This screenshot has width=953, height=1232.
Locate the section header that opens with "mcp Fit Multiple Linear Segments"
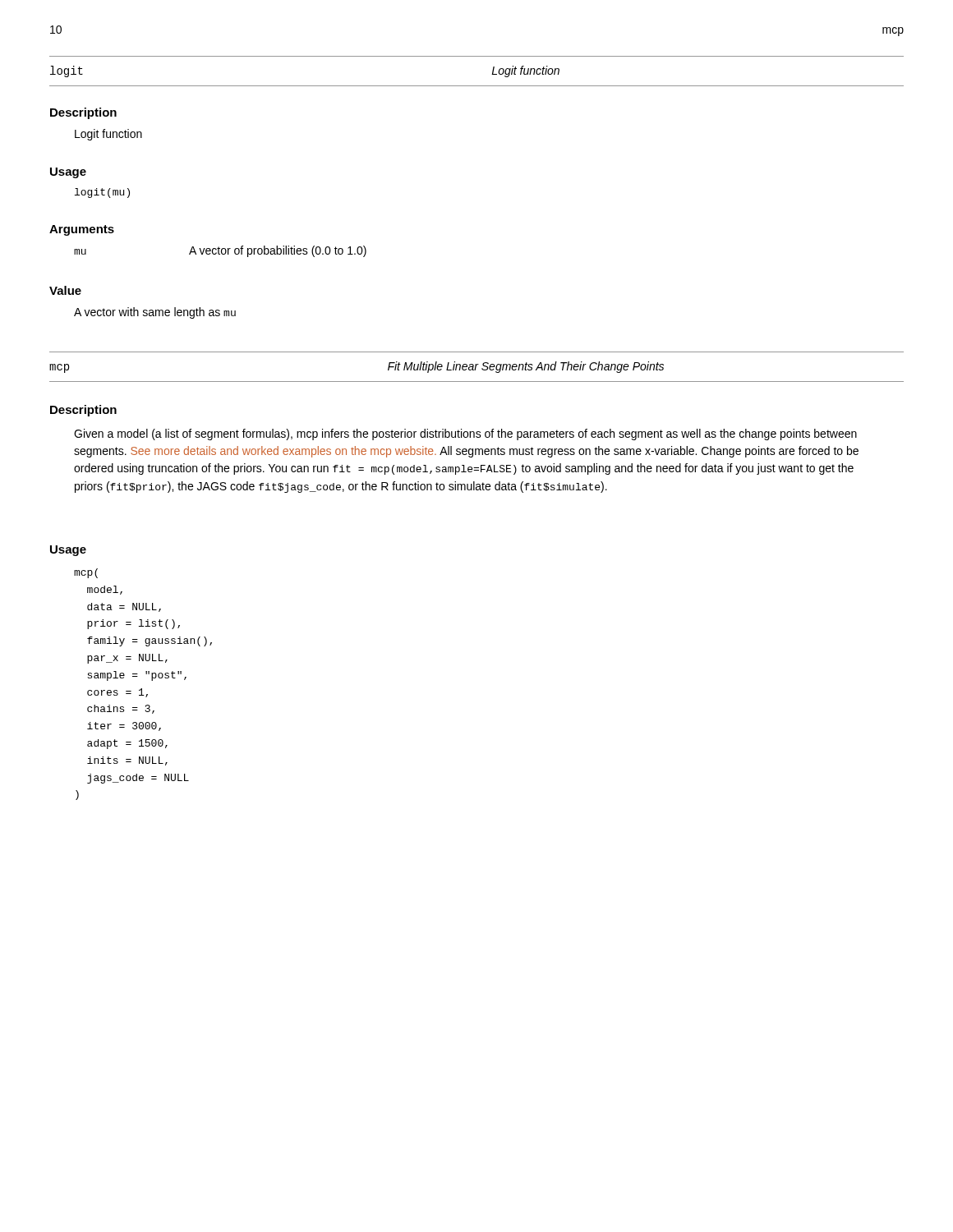(x=476, y=367)
